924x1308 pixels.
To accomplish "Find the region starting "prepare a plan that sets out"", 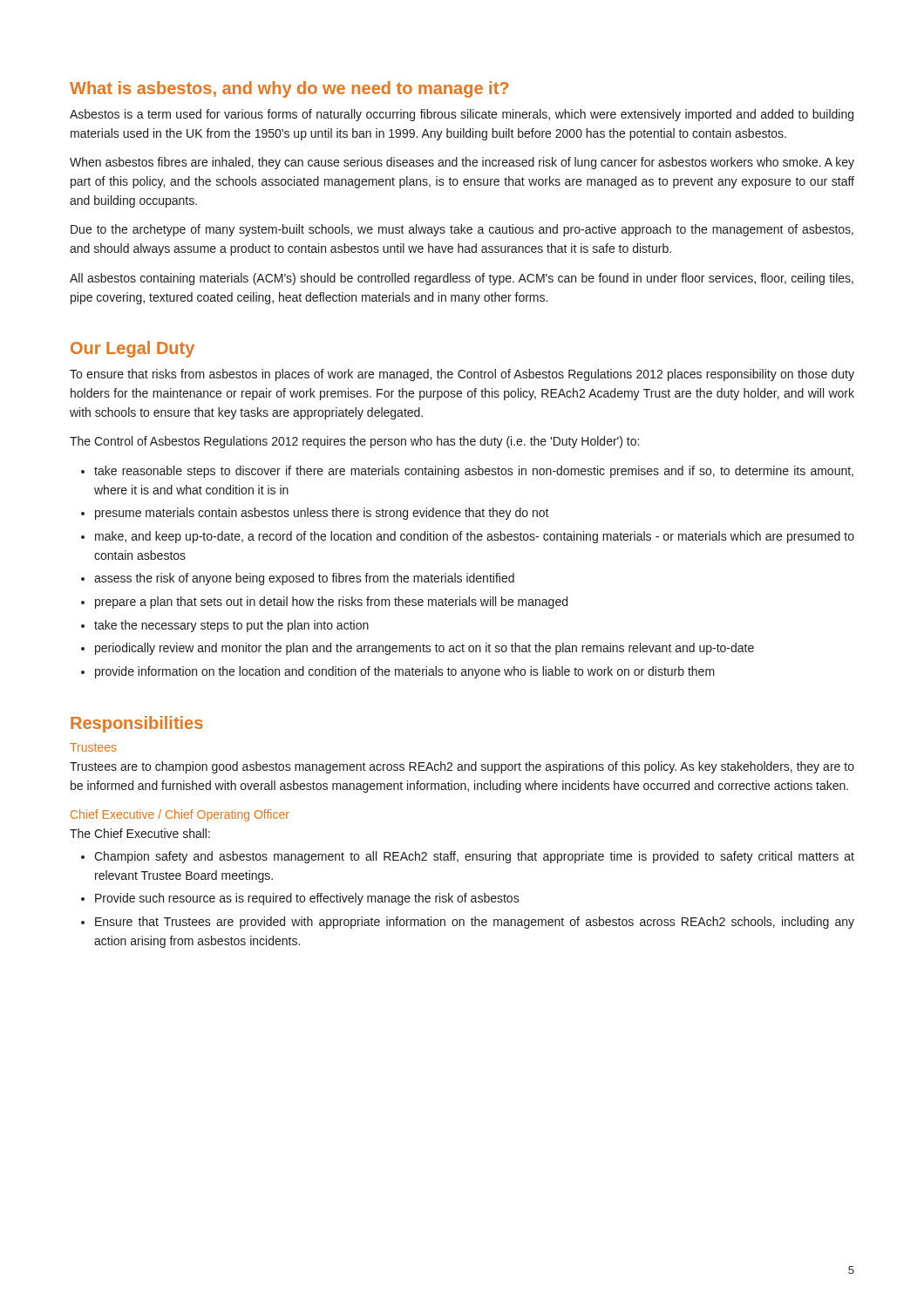I will 331,602.
